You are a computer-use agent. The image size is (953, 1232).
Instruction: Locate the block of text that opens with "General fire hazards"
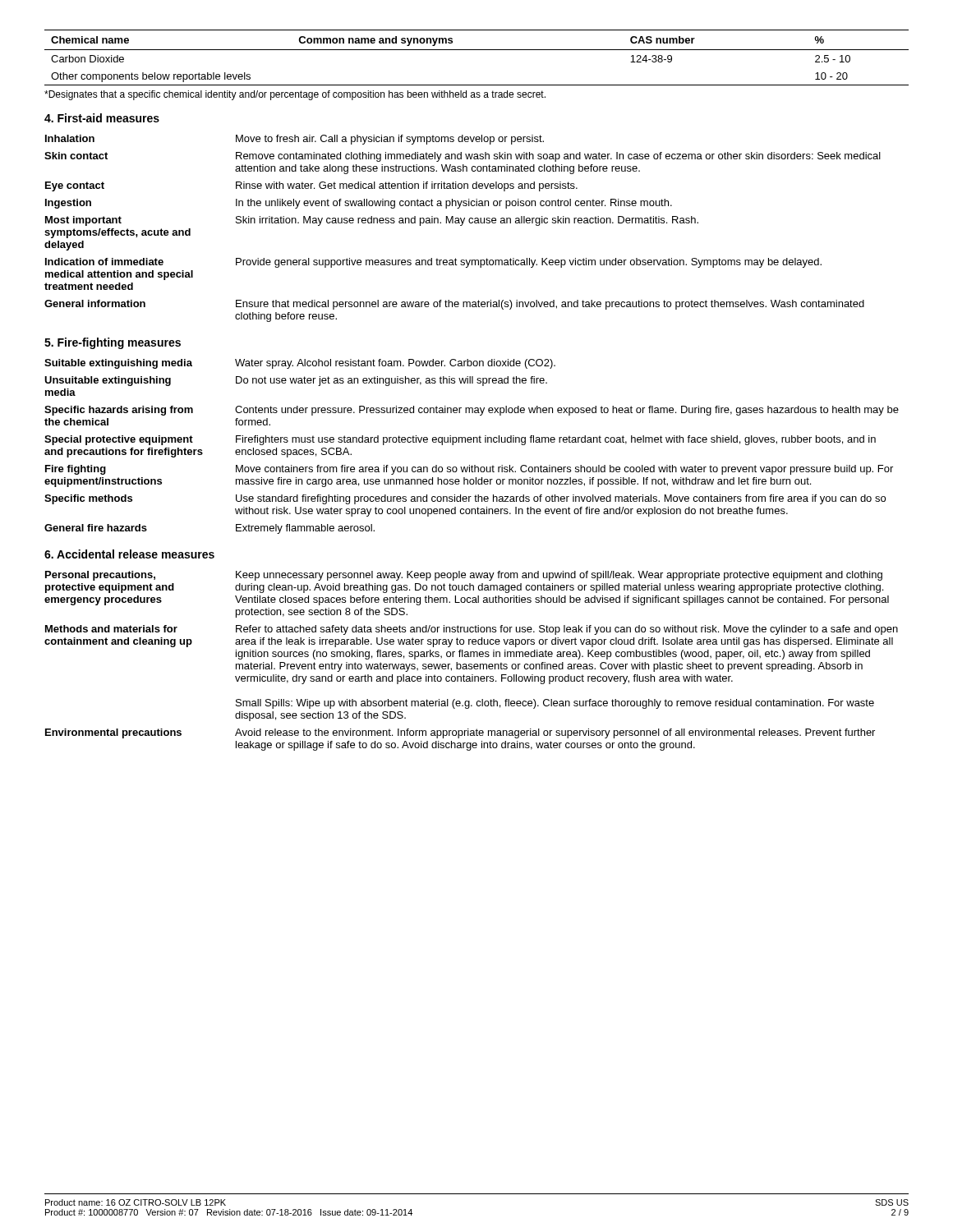[x=99, y=529]
